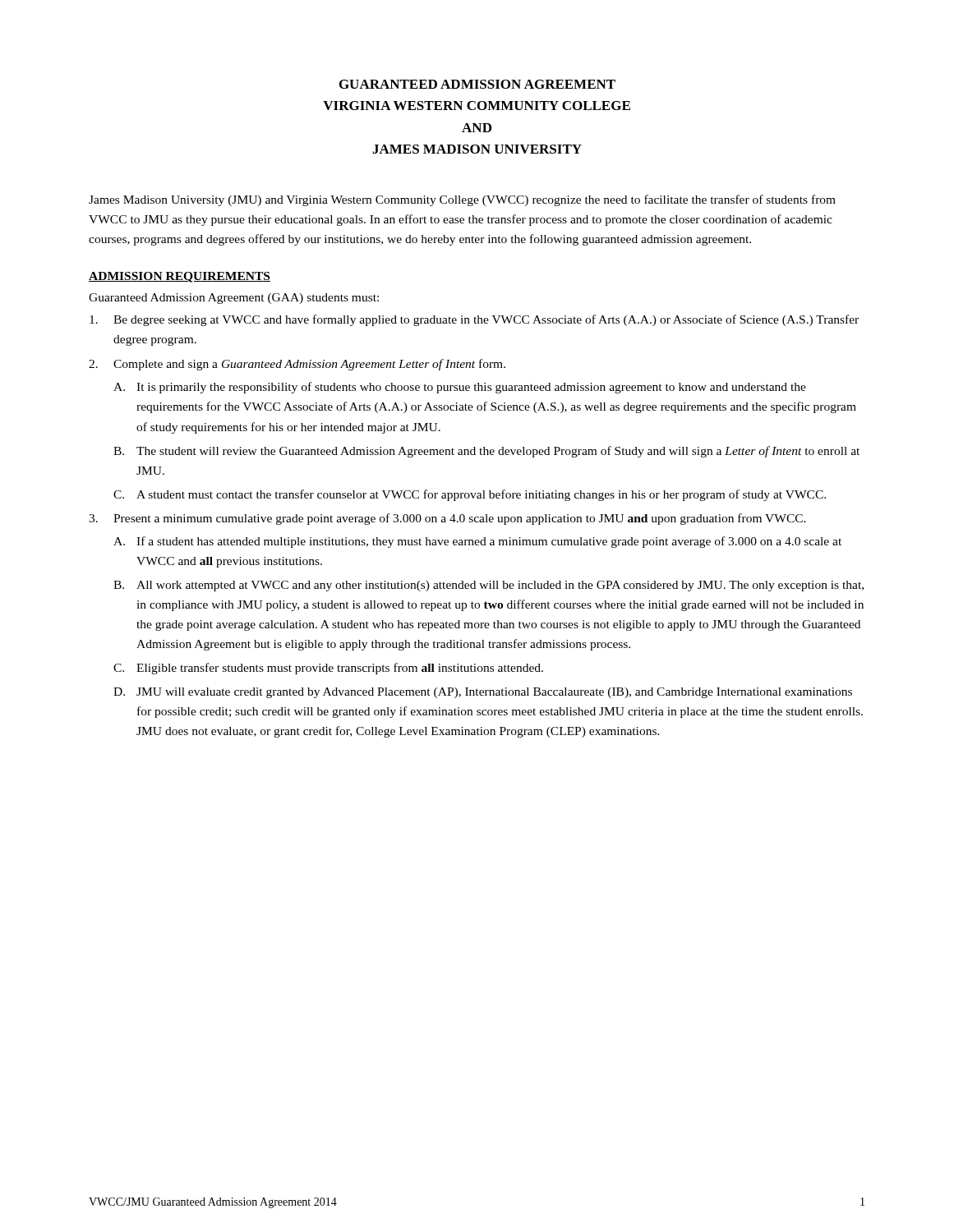Where is the passage that starts "James Madison University (JMU) and Virginia Western Community"?
Screen dimensions: 1232x954
pos(462,219)
